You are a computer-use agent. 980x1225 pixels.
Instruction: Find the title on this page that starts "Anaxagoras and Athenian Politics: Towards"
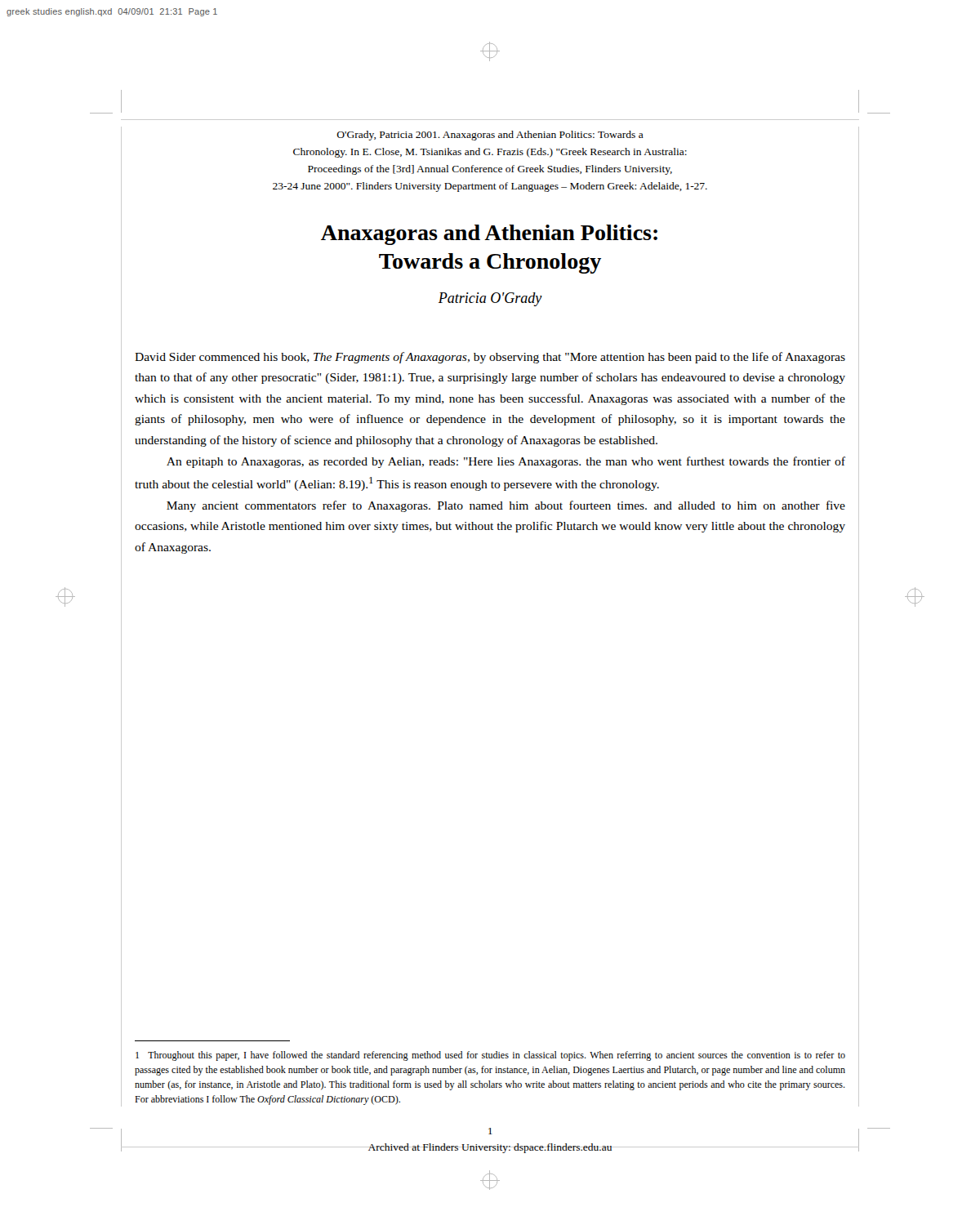click(x=490, y=246)
